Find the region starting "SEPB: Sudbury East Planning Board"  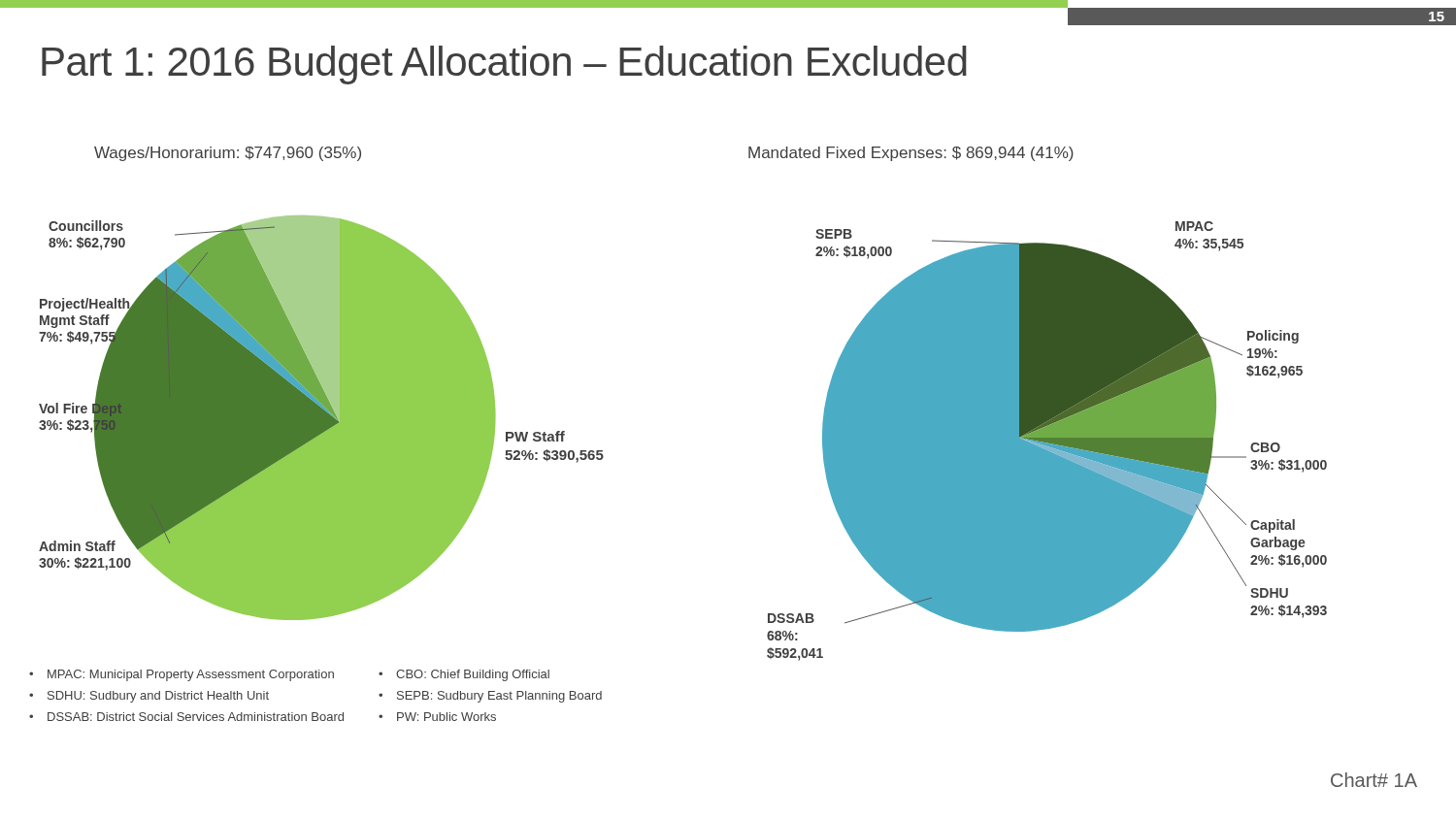pyautogui.click(x=499, y=695)
